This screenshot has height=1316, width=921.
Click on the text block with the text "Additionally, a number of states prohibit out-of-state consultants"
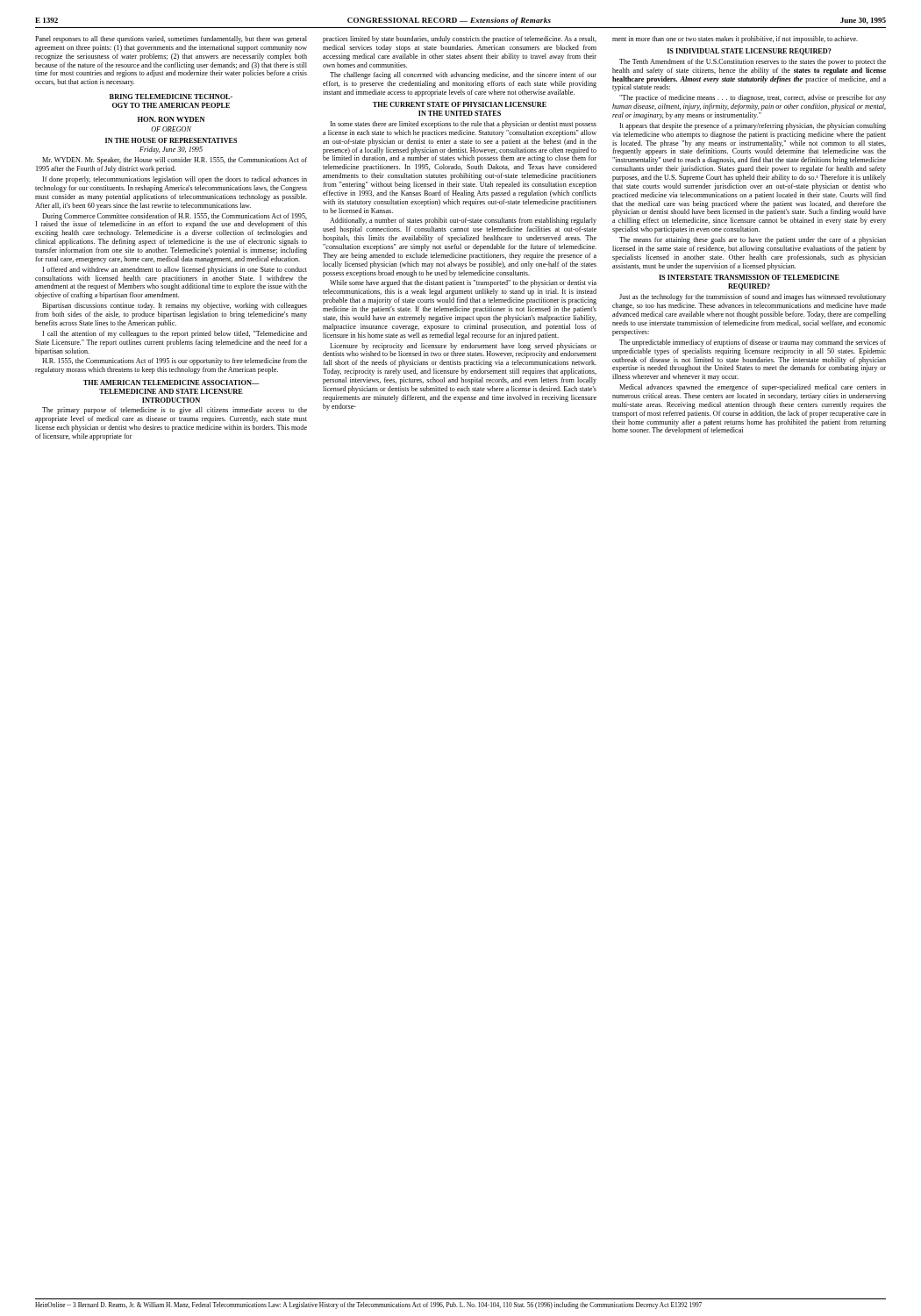click(460, 247)
